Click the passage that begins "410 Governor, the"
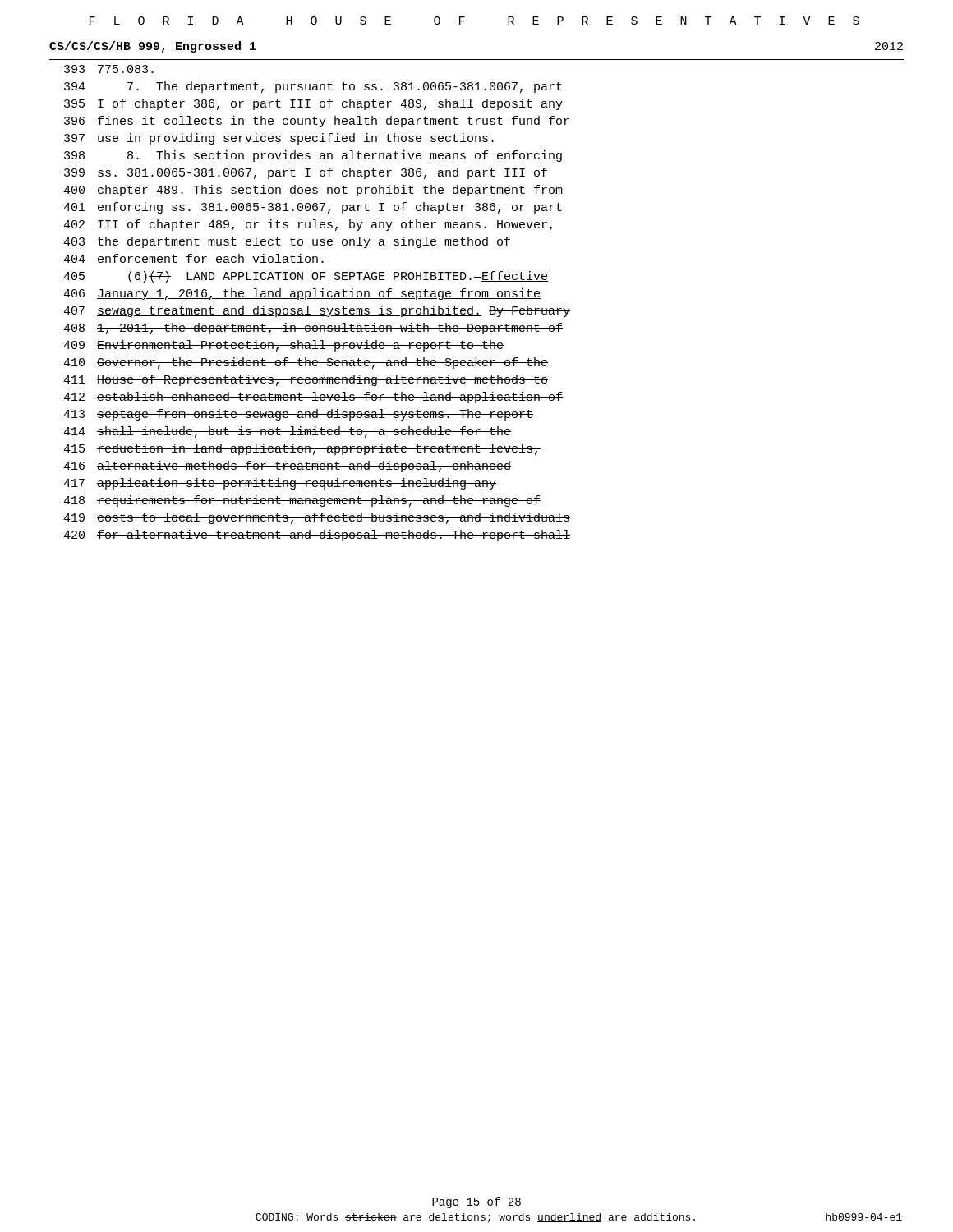The width and height of the screenshot is (953, 1232). [x=476, y=365]
